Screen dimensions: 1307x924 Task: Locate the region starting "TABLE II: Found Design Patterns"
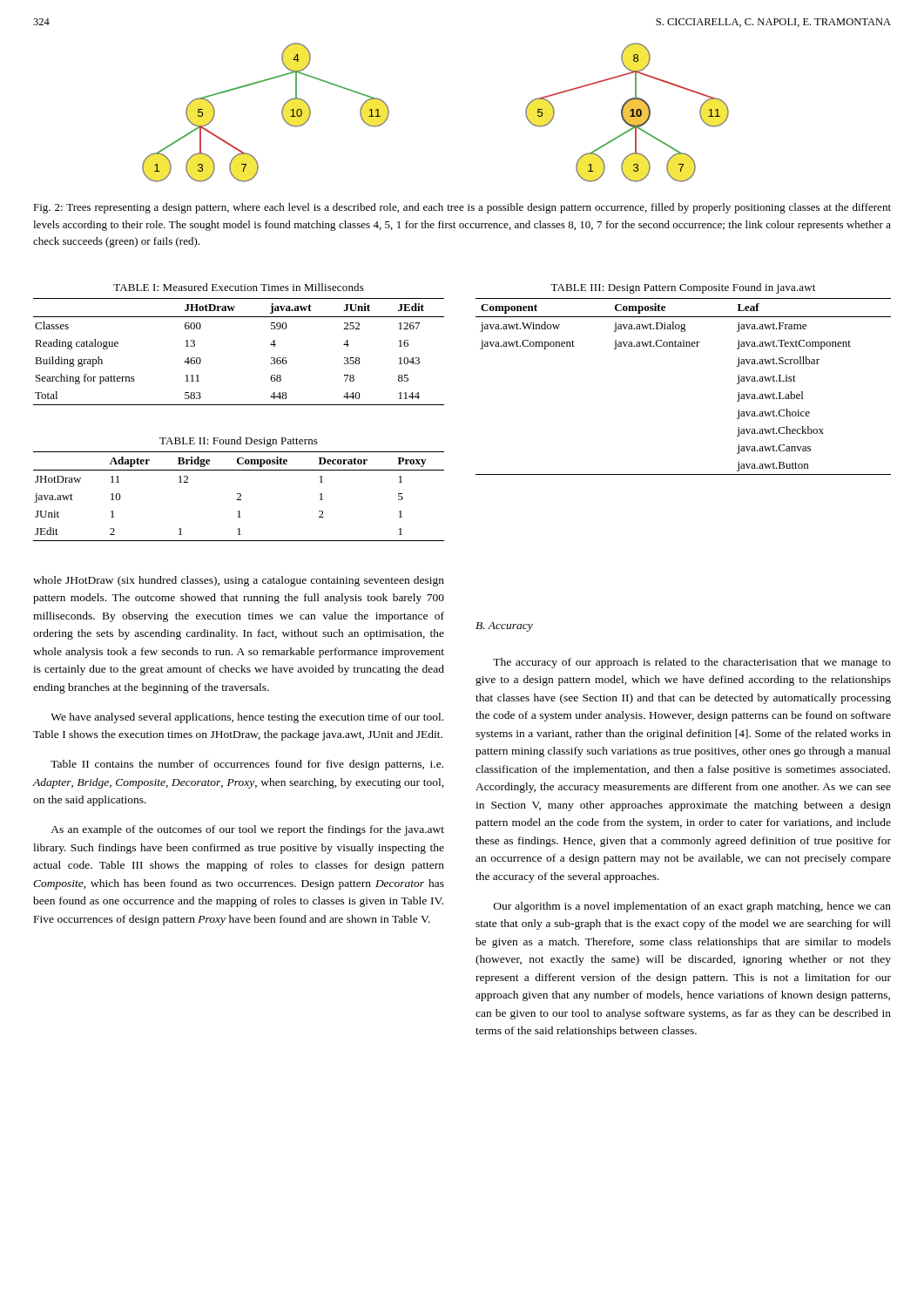(x=239, y=440)
